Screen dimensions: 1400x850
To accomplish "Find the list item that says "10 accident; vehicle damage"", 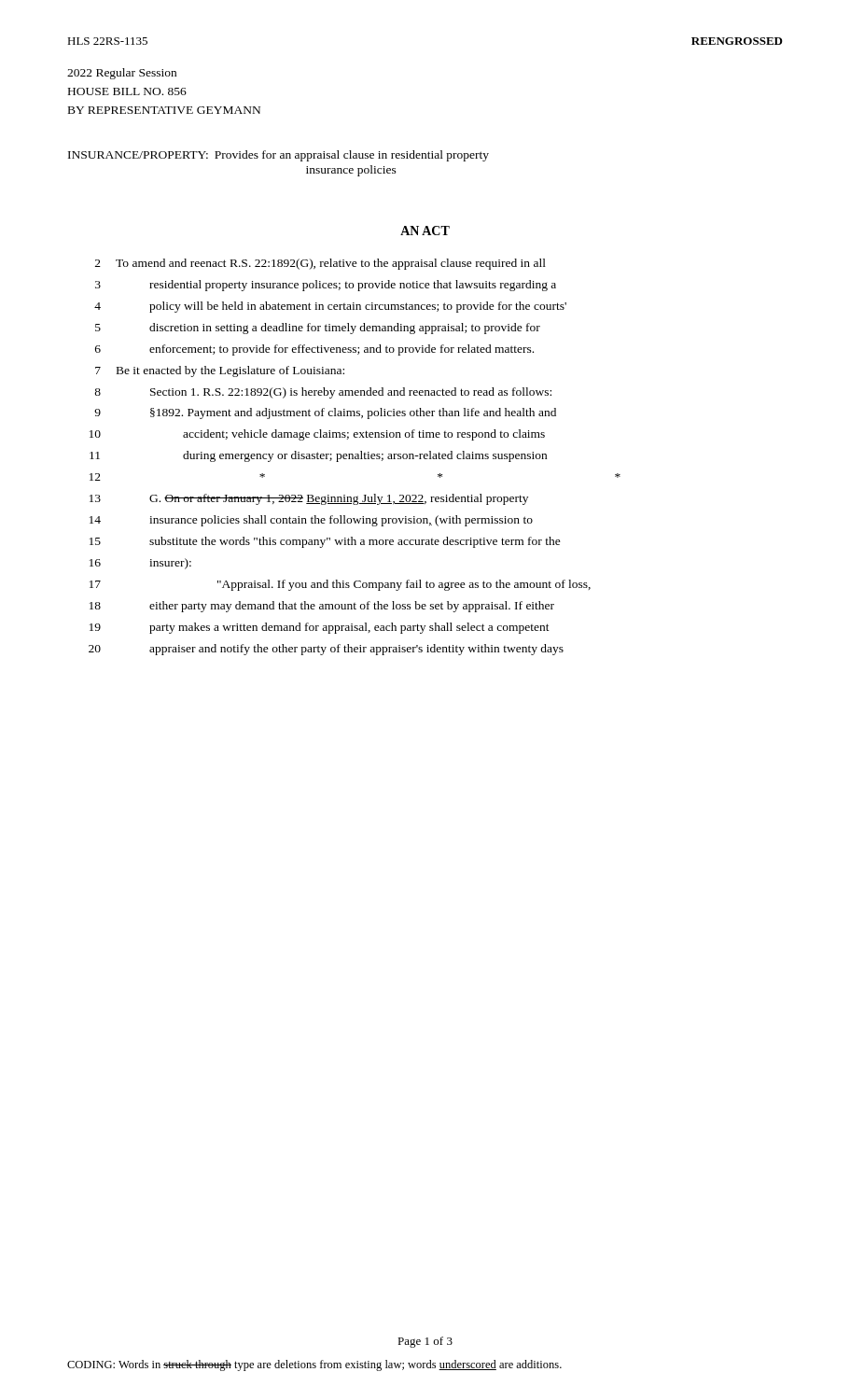I will point(425,435).
